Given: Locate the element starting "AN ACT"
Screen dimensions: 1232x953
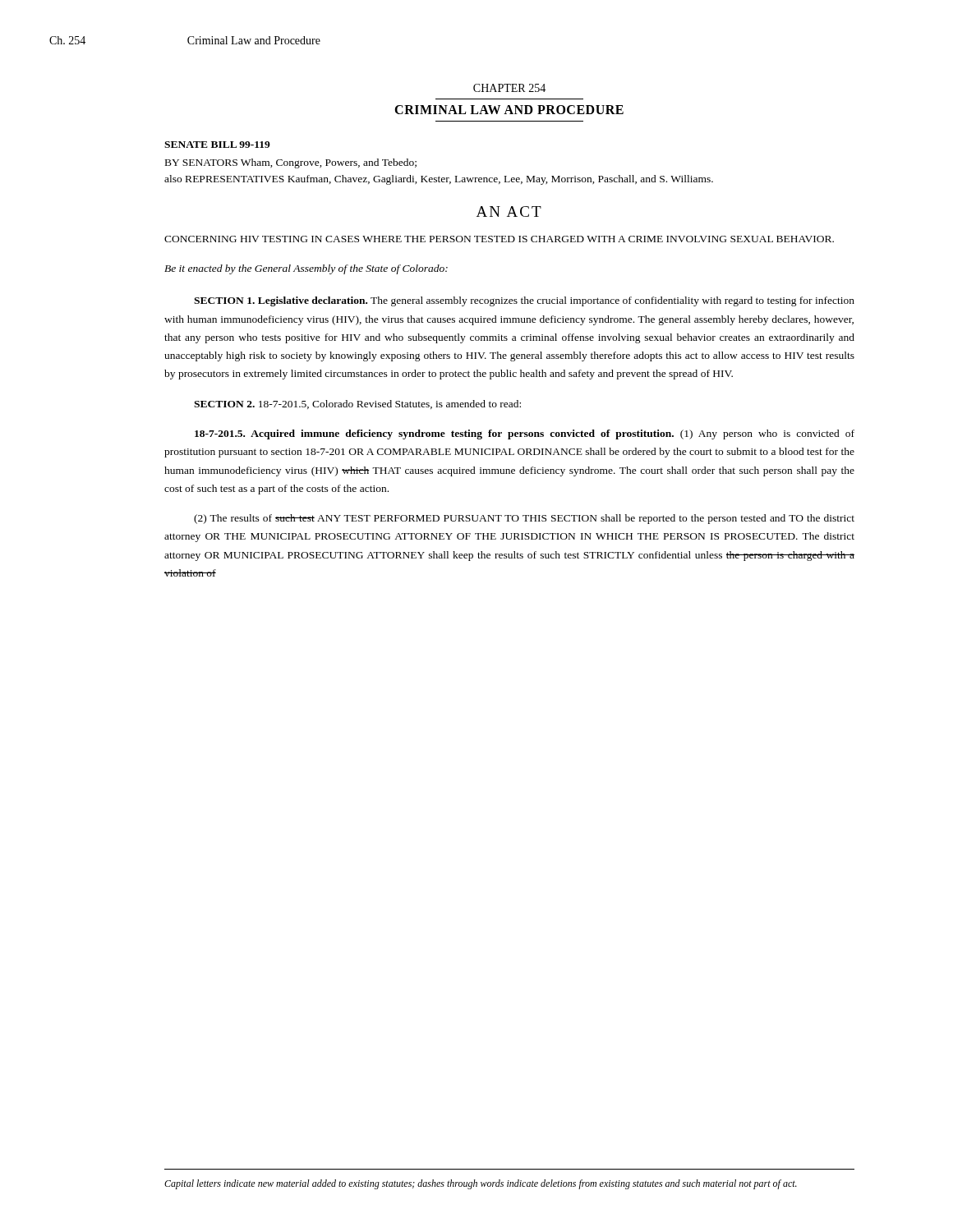Looking at the screenshot, I should coord(509,211).
